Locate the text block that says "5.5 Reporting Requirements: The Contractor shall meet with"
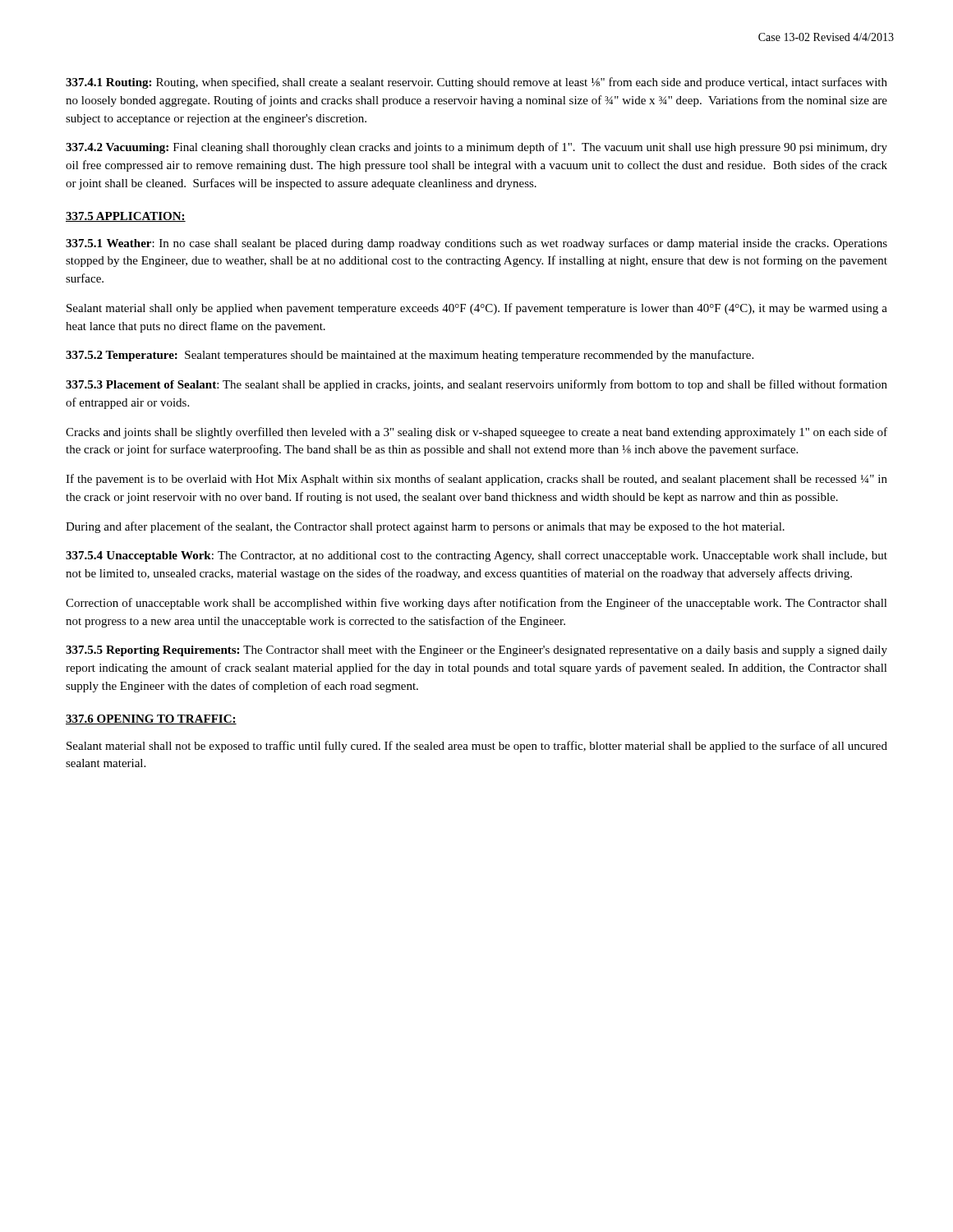 click(476, 668)
